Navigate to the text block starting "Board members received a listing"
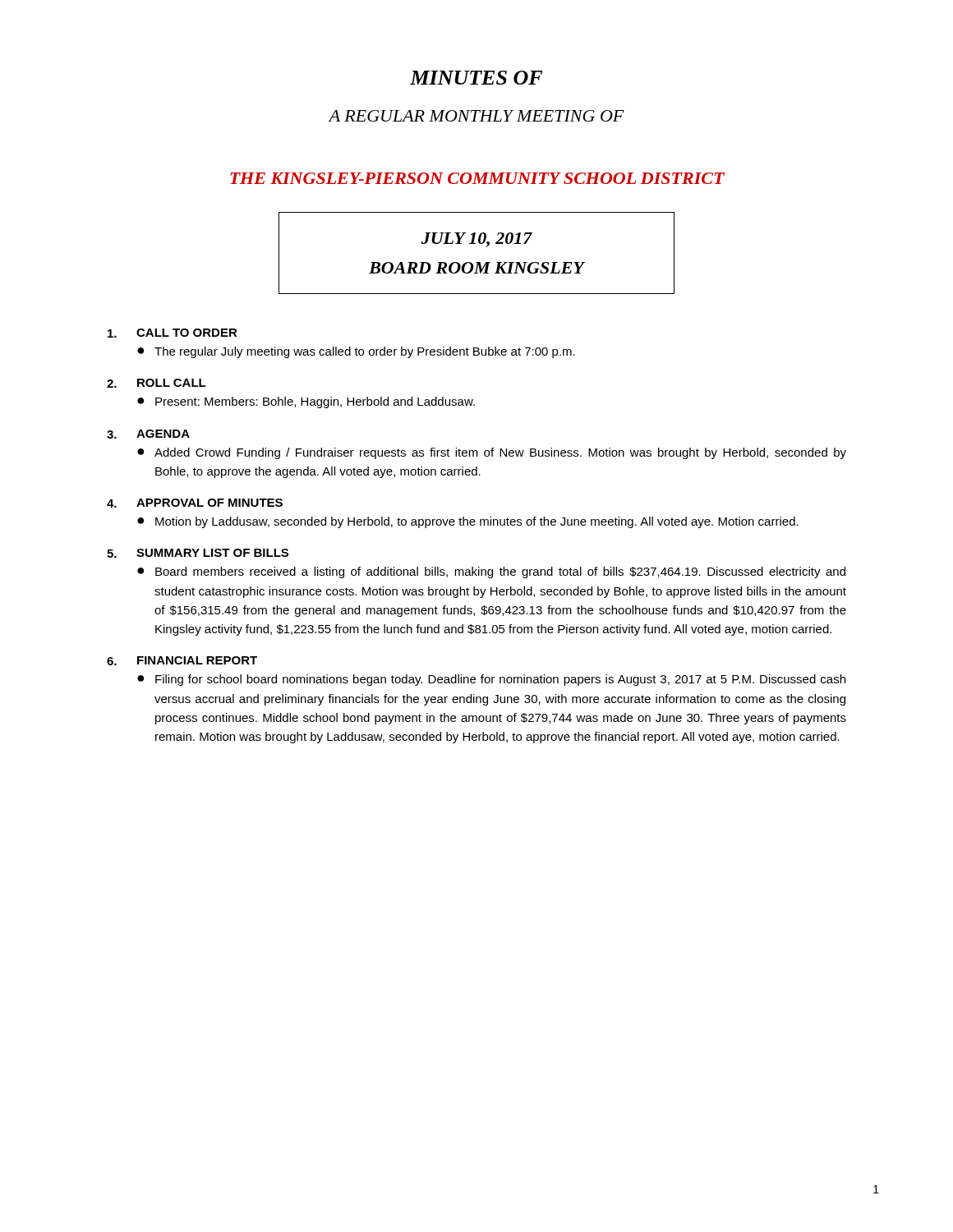 point(500,600)
